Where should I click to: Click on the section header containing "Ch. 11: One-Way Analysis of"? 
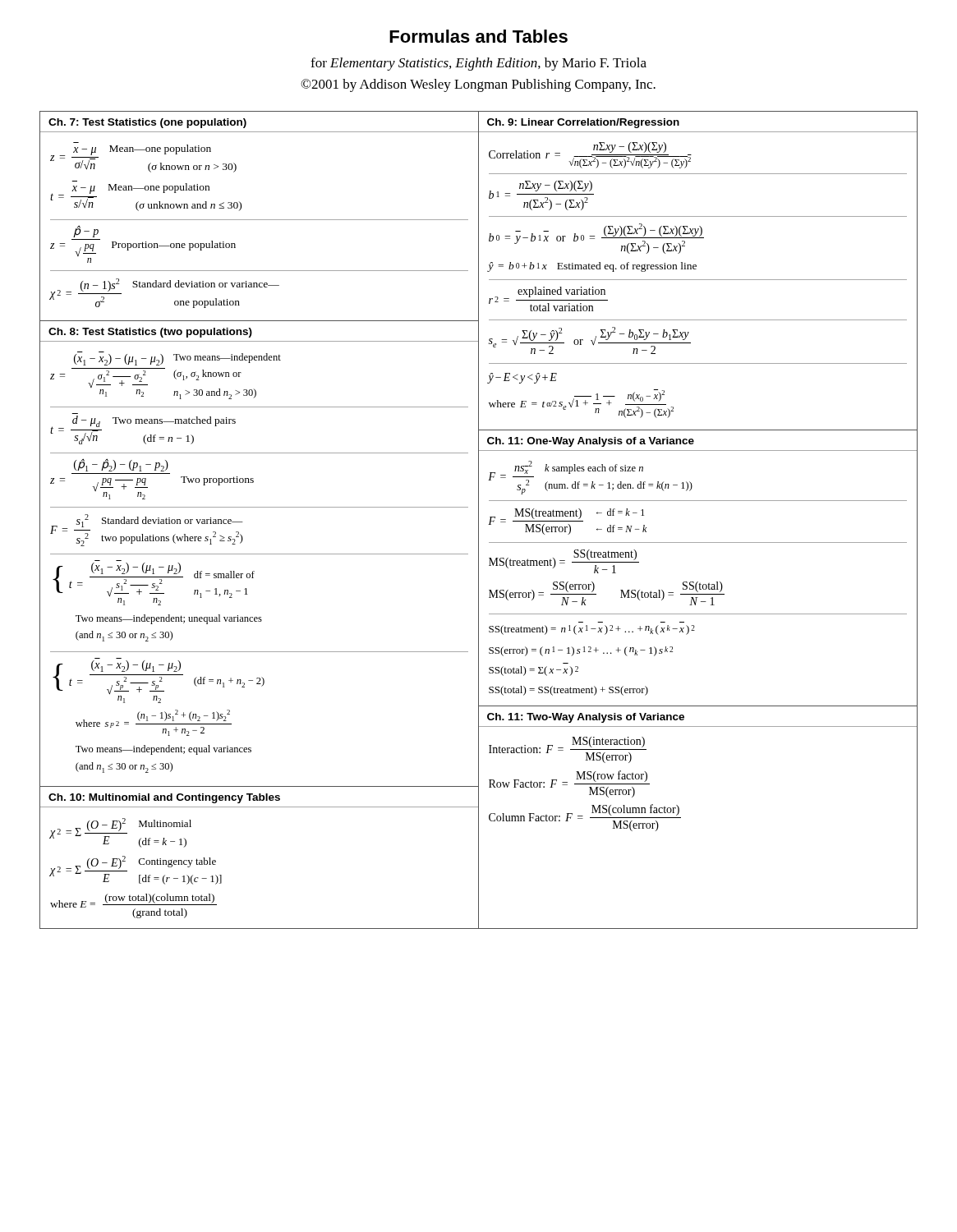click(590, 441)
